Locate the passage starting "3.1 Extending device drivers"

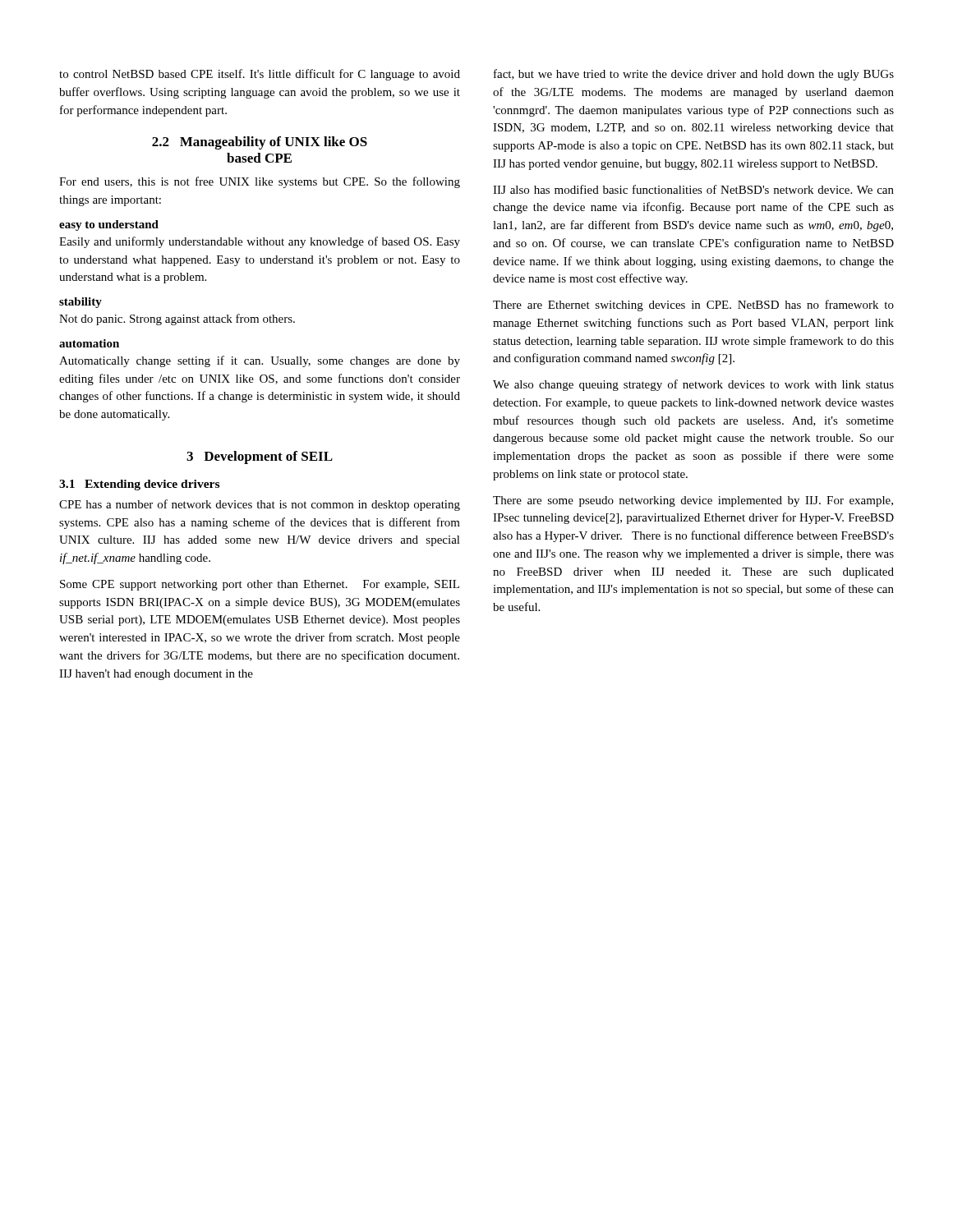pyautogui.click(x=139, y=483)
